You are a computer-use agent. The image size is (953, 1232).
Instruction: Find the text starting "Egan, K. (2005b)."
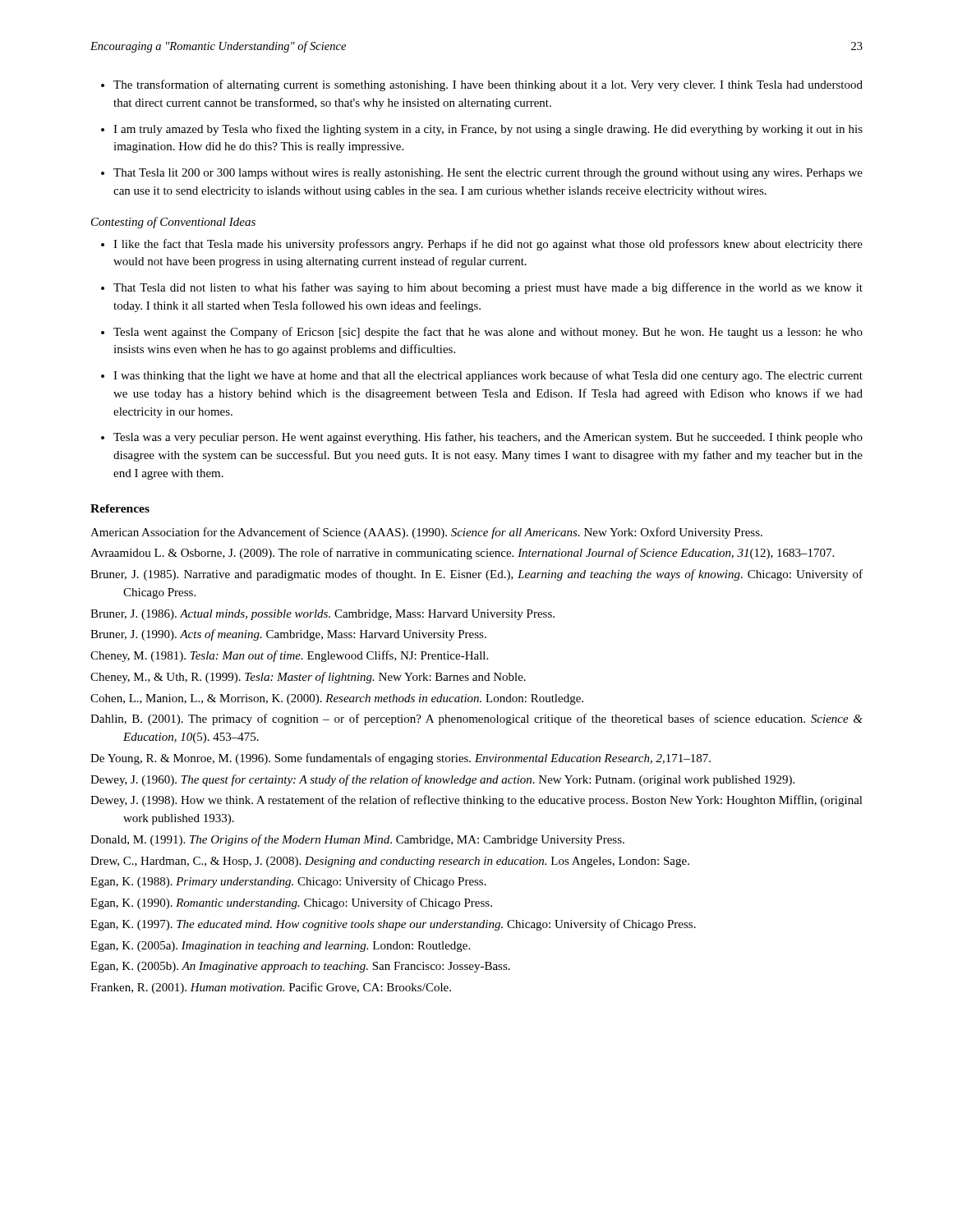pyautogui.click(x=476, y=967)
